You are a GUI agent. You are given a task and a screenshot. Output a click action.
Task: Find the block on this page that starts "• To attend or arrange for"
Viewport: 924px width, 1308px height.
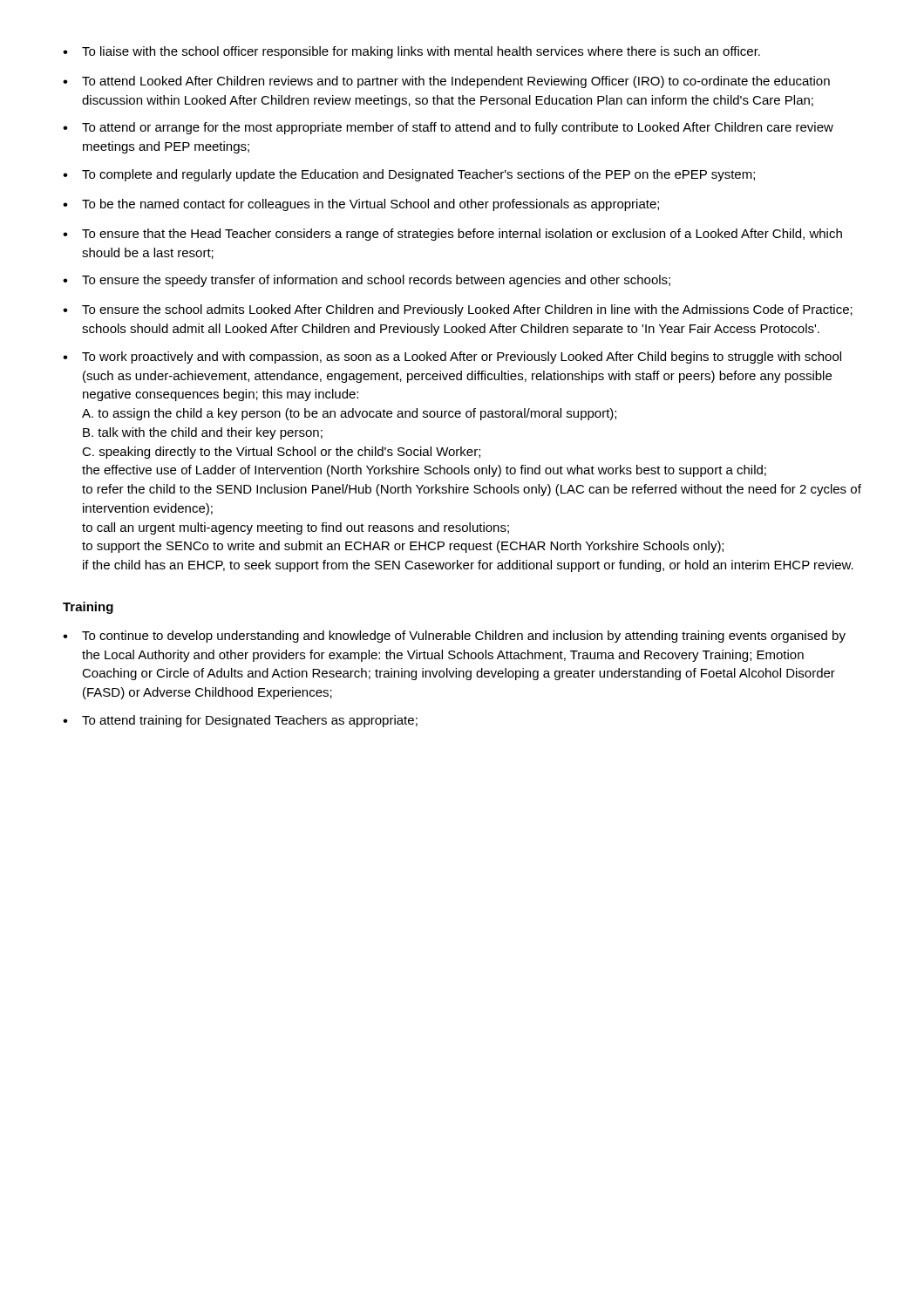462,137
